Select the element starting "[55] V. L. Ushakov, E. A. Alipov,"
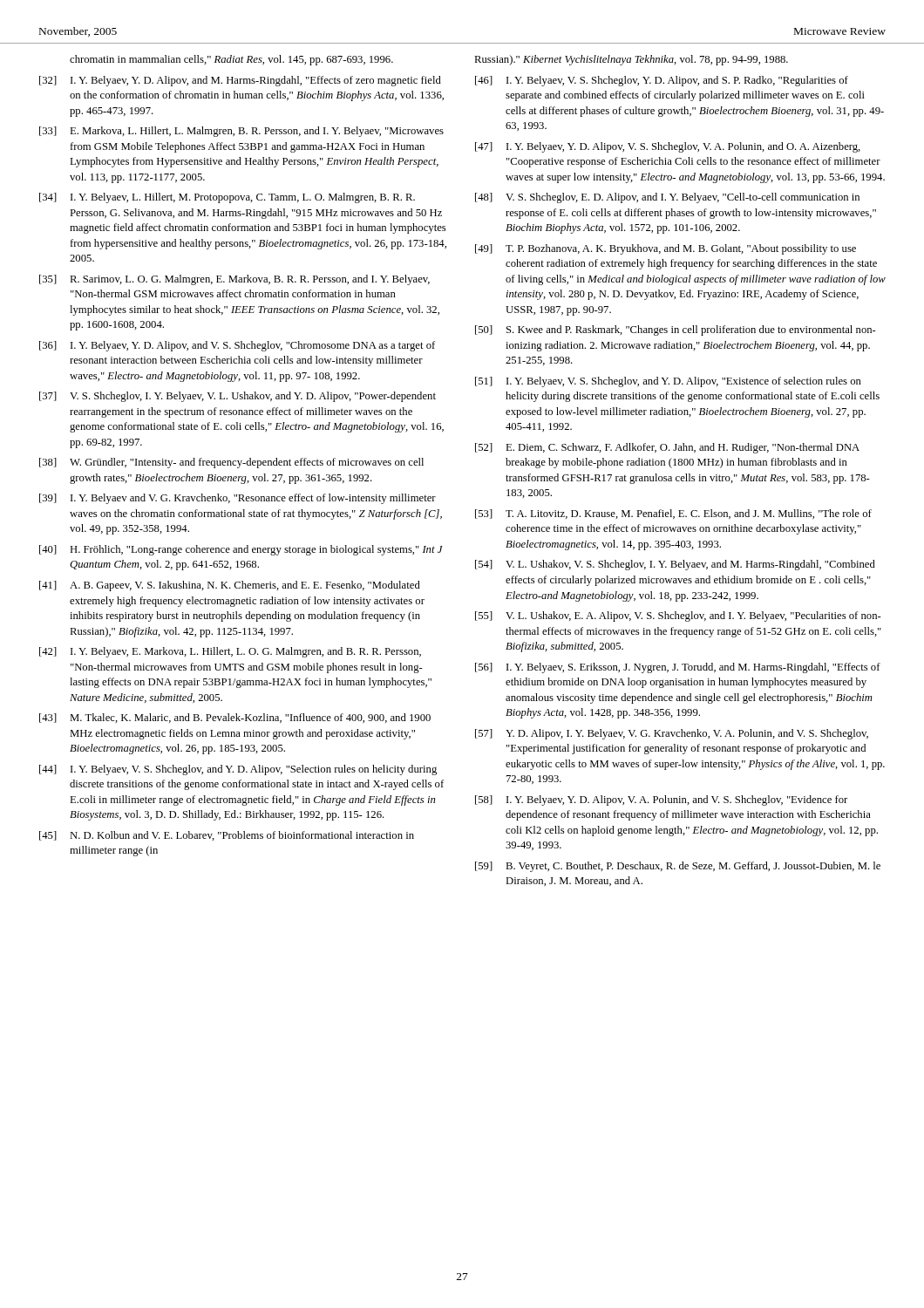Viewport: 924px width, 1308px height. (x=680, y=632)
